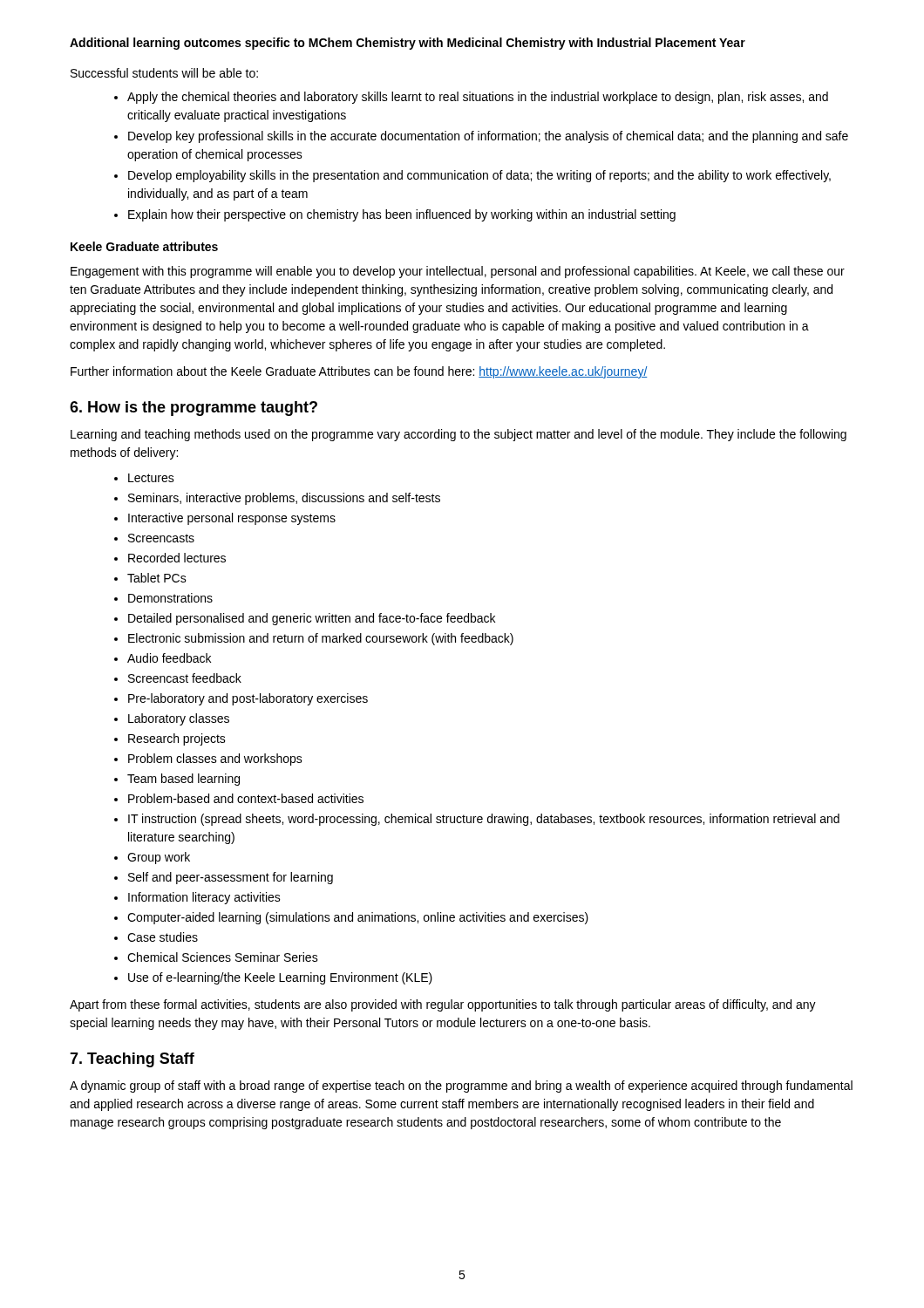
Task: Find the block on this page that starts "Engagement with this programme will enable you"
Action: tap(457, 307)
